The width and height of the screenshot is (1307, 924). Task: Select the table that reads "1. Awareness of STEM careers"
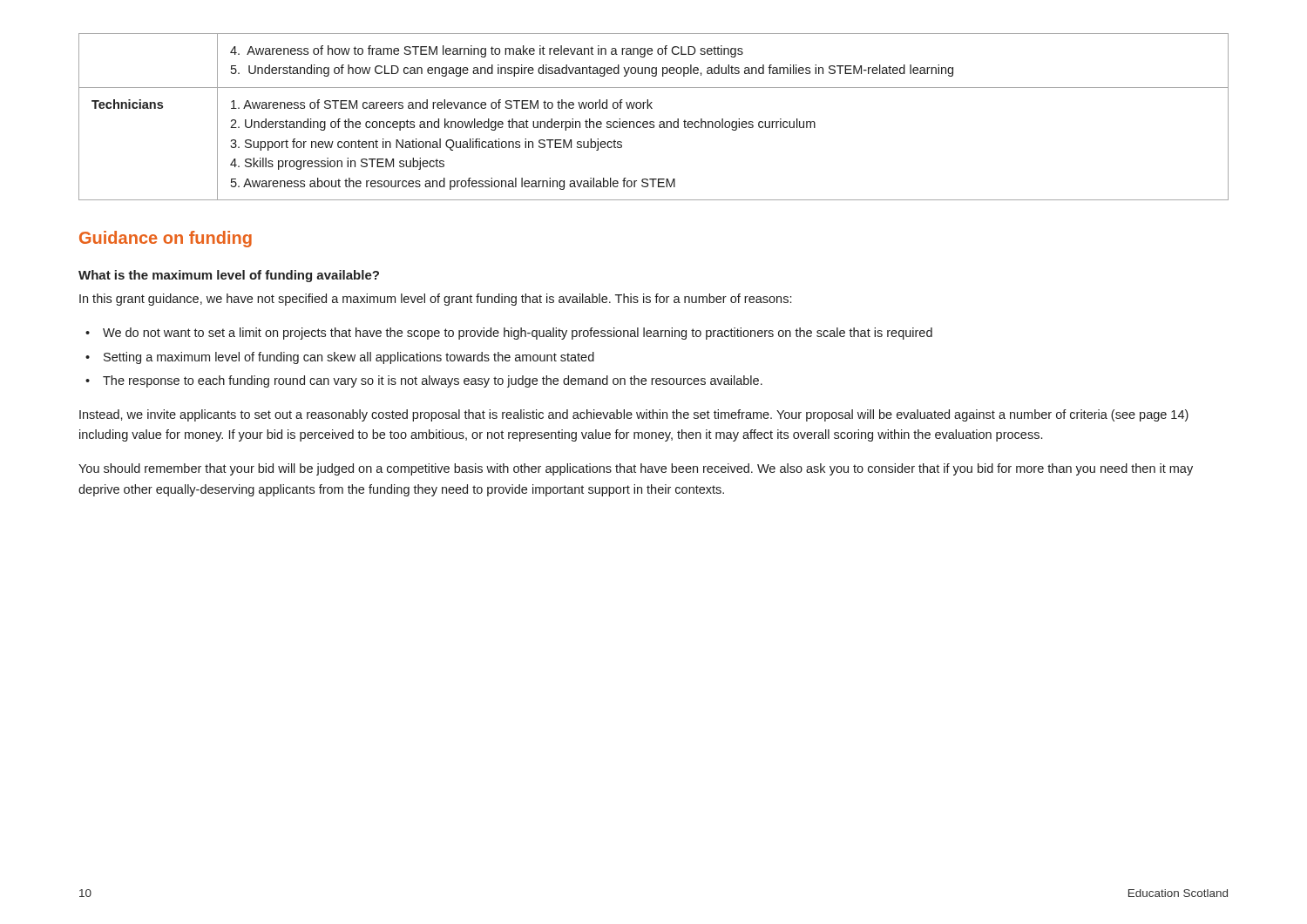(654, 117)
